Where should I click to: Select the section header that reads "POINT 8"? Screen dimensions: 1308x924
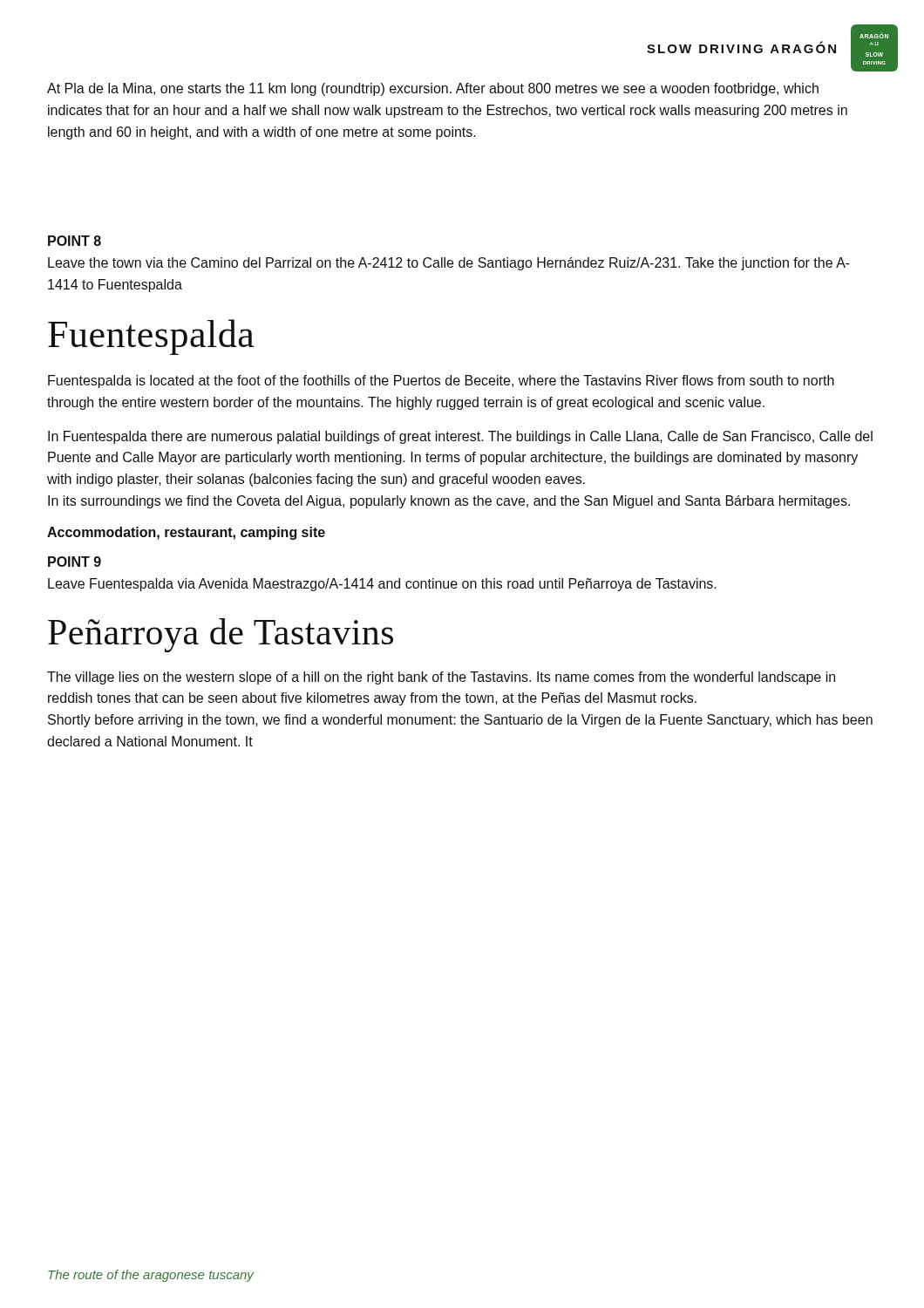tap(74, 241)
